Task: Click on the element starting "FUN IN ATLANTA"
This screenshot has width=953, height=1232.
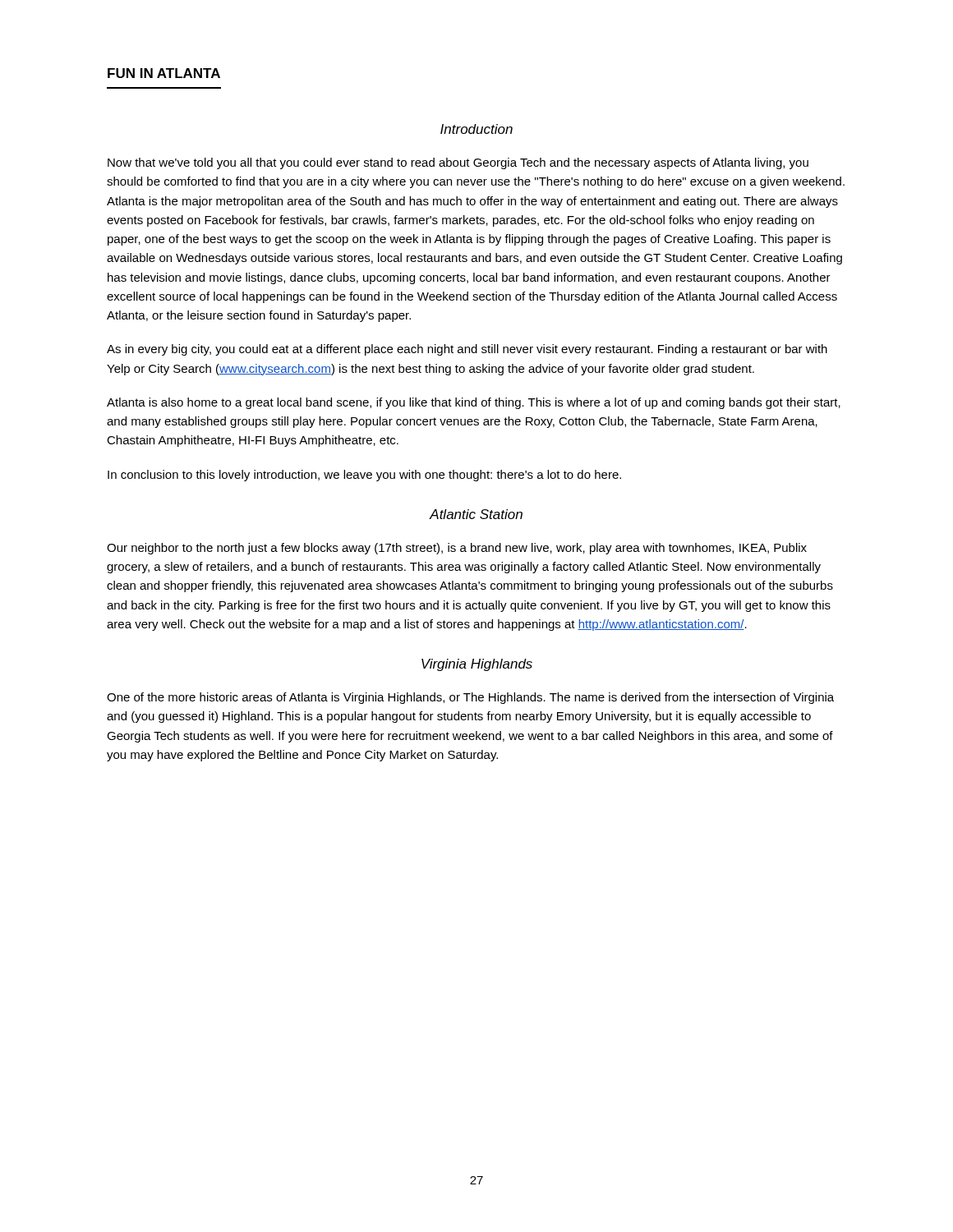Action: [x=164, y=73]
